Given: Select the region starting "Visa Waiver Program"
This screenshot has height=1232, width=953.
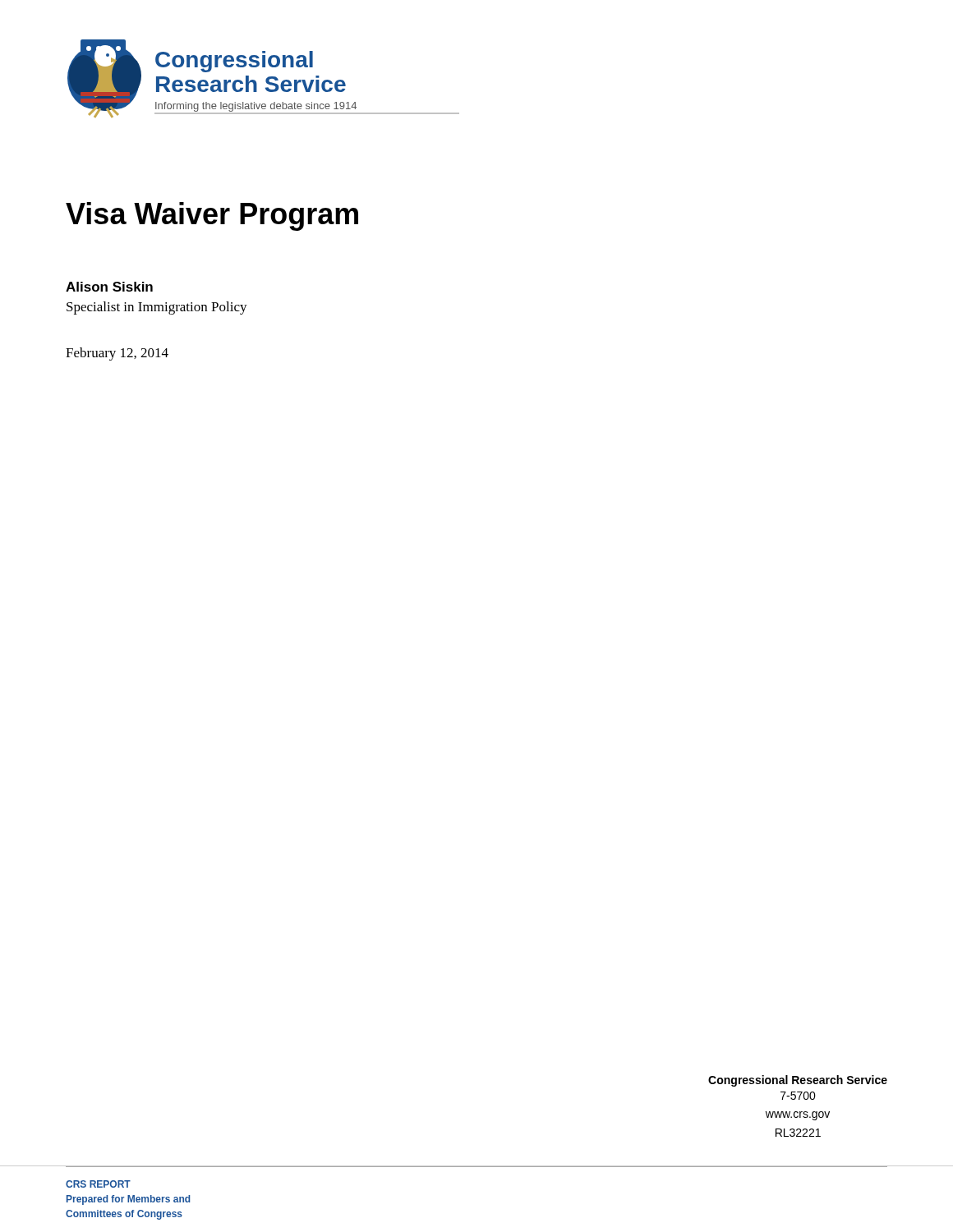Looking at the screenshot, I should coord(212,216).
